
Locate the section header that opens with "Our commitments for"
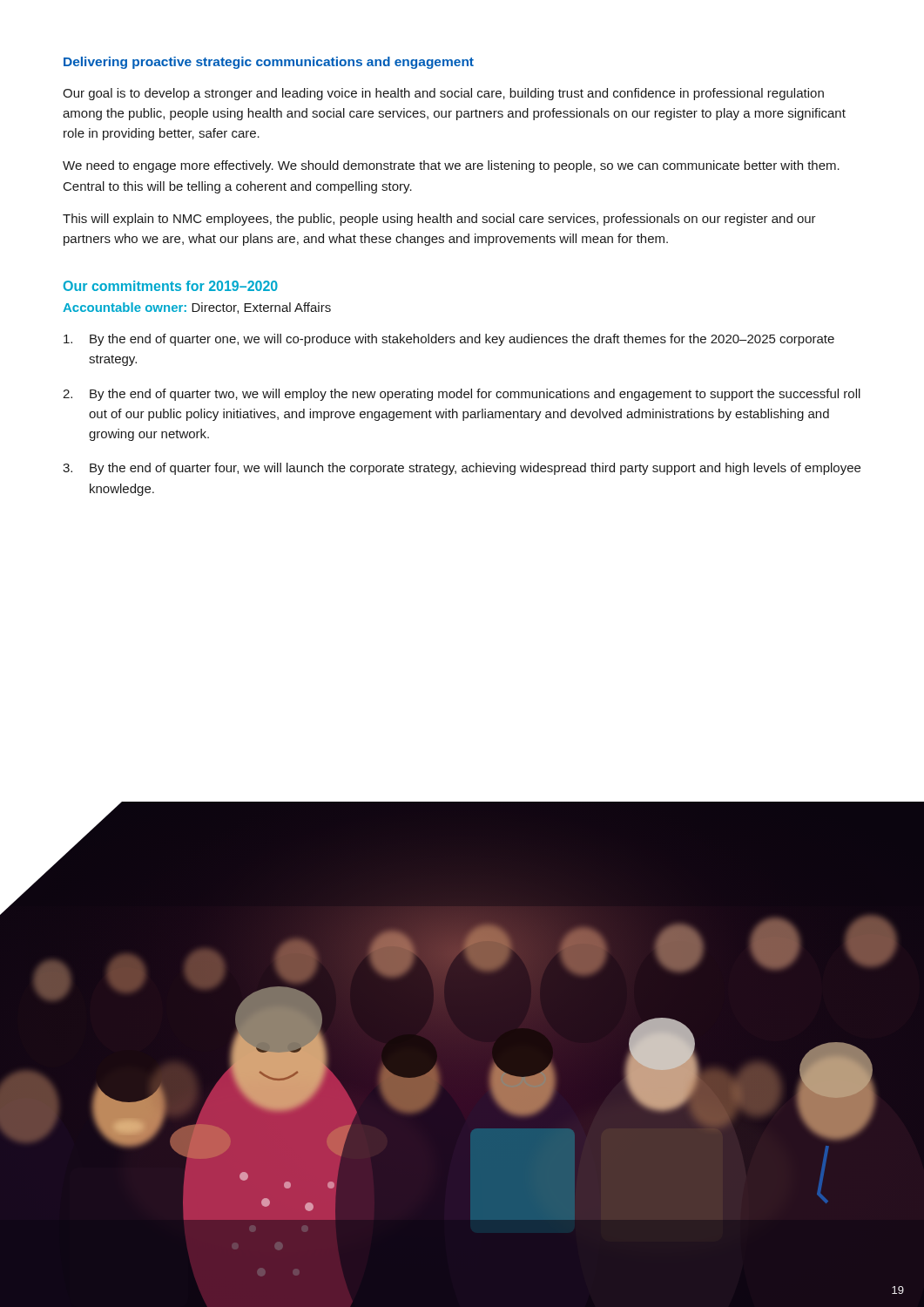pyautogui.click(x=170, y=287)
